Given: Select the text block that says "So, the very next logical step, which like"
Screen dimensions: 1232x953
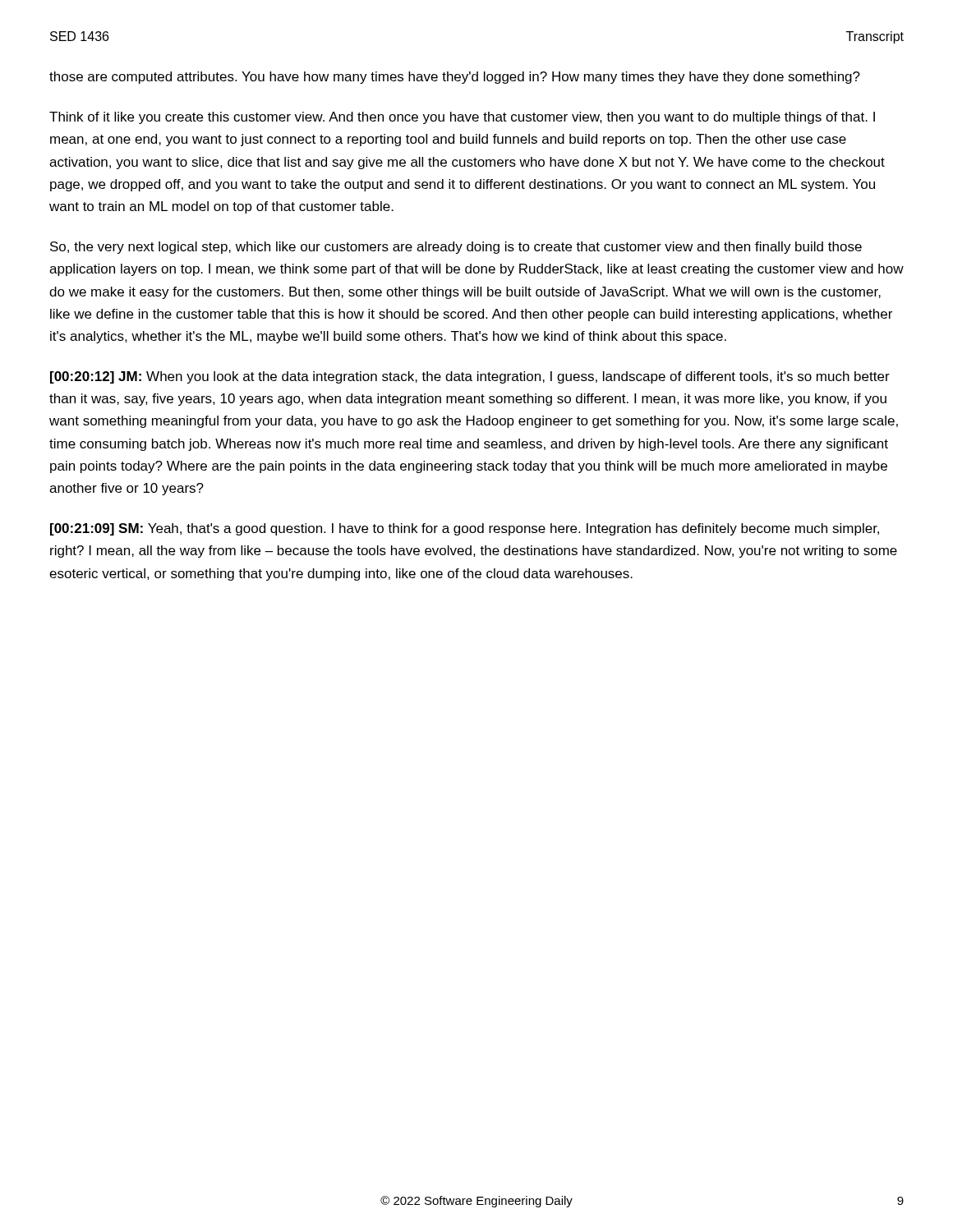Looking at the screenshot, I should (x=476, y=292).
